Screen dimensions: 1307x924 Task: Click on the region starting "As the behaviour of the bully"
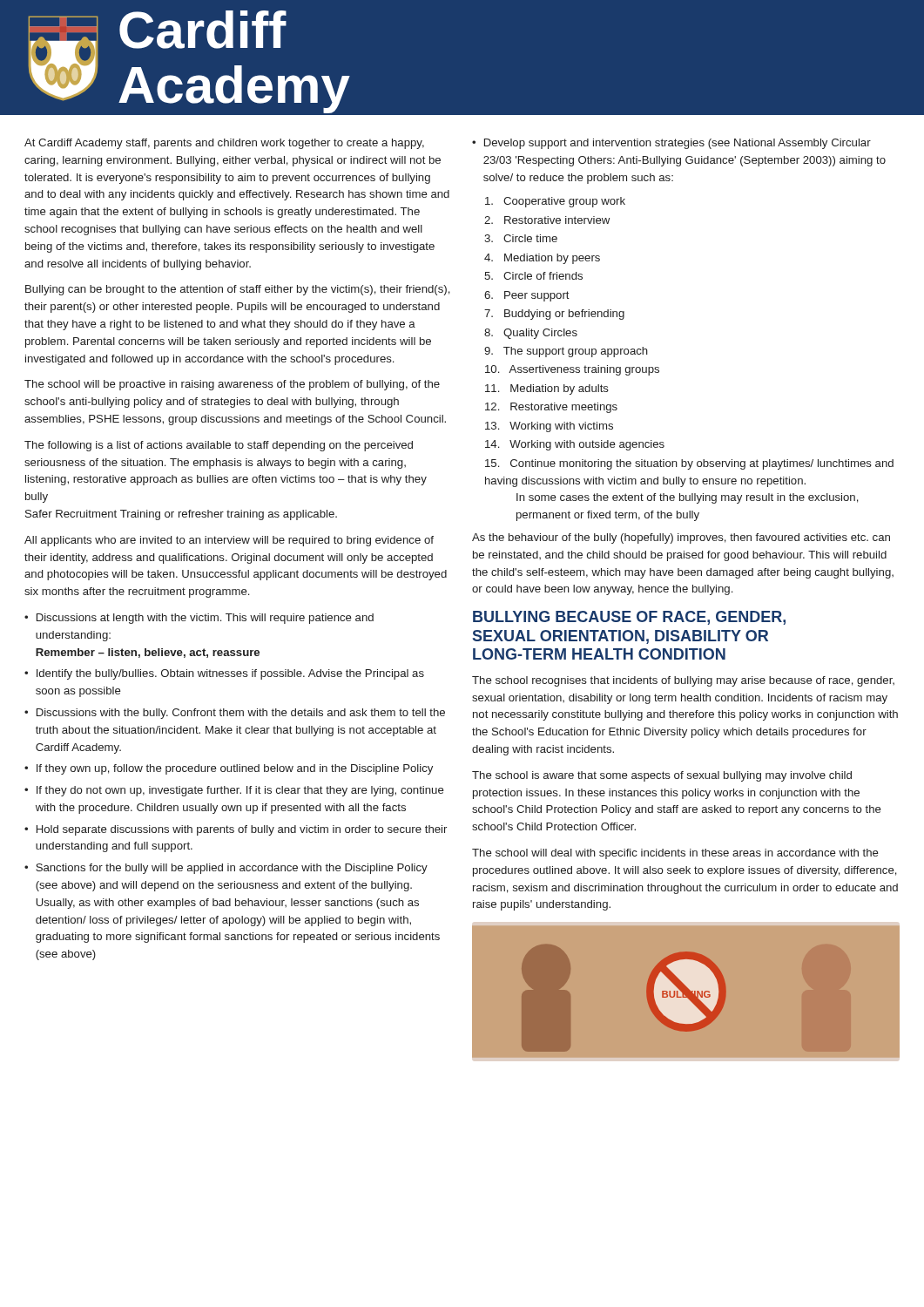pyautogui.click(x=686, y=563)
